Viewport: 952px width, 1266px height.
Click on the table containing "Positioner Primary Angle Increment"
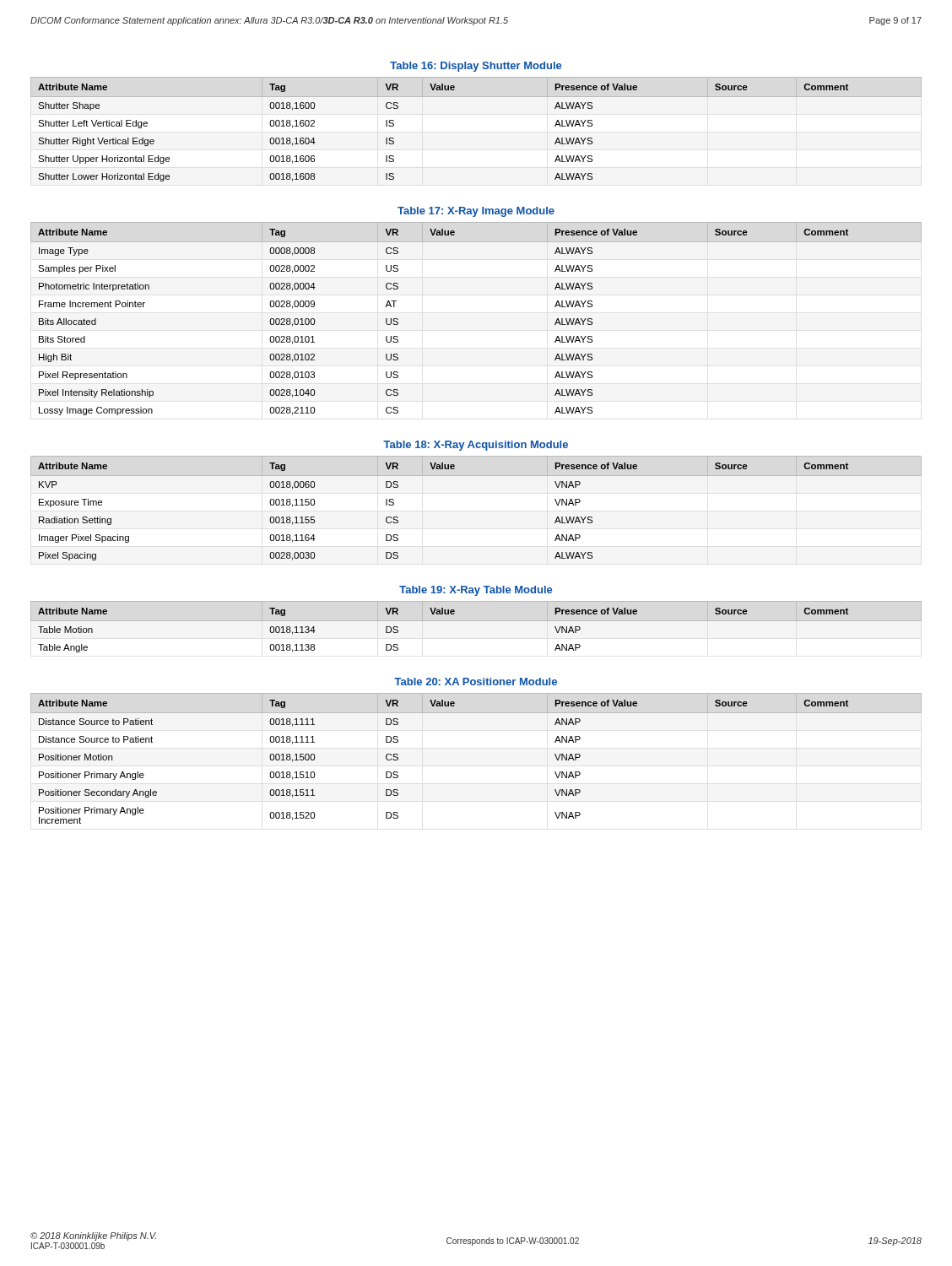[476, 761]
